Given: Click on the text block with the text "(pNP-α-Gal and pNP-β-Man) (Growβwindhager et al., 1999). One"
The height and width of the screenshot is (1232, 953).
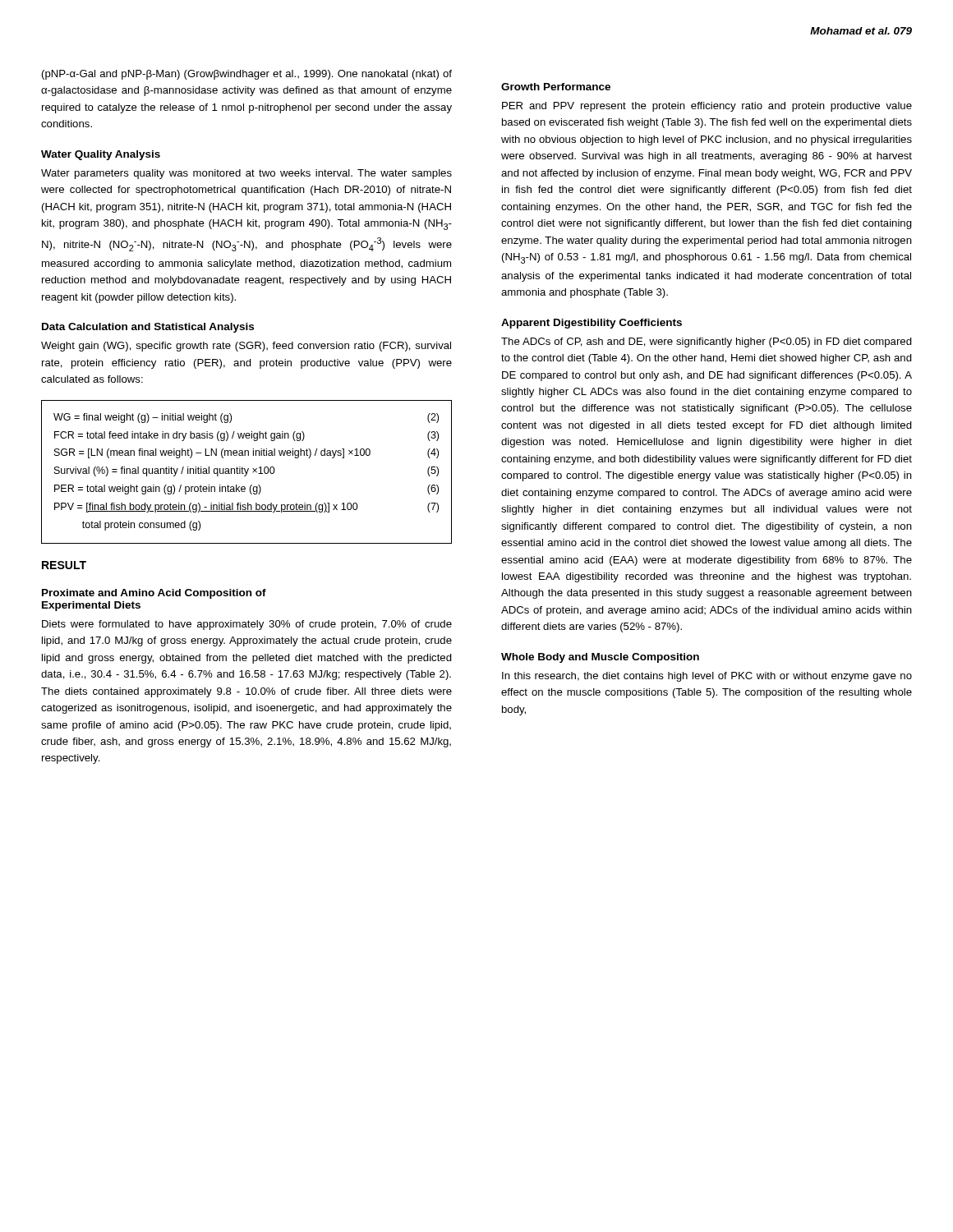Looking at the screenshot, I should (x=246, y=99).
